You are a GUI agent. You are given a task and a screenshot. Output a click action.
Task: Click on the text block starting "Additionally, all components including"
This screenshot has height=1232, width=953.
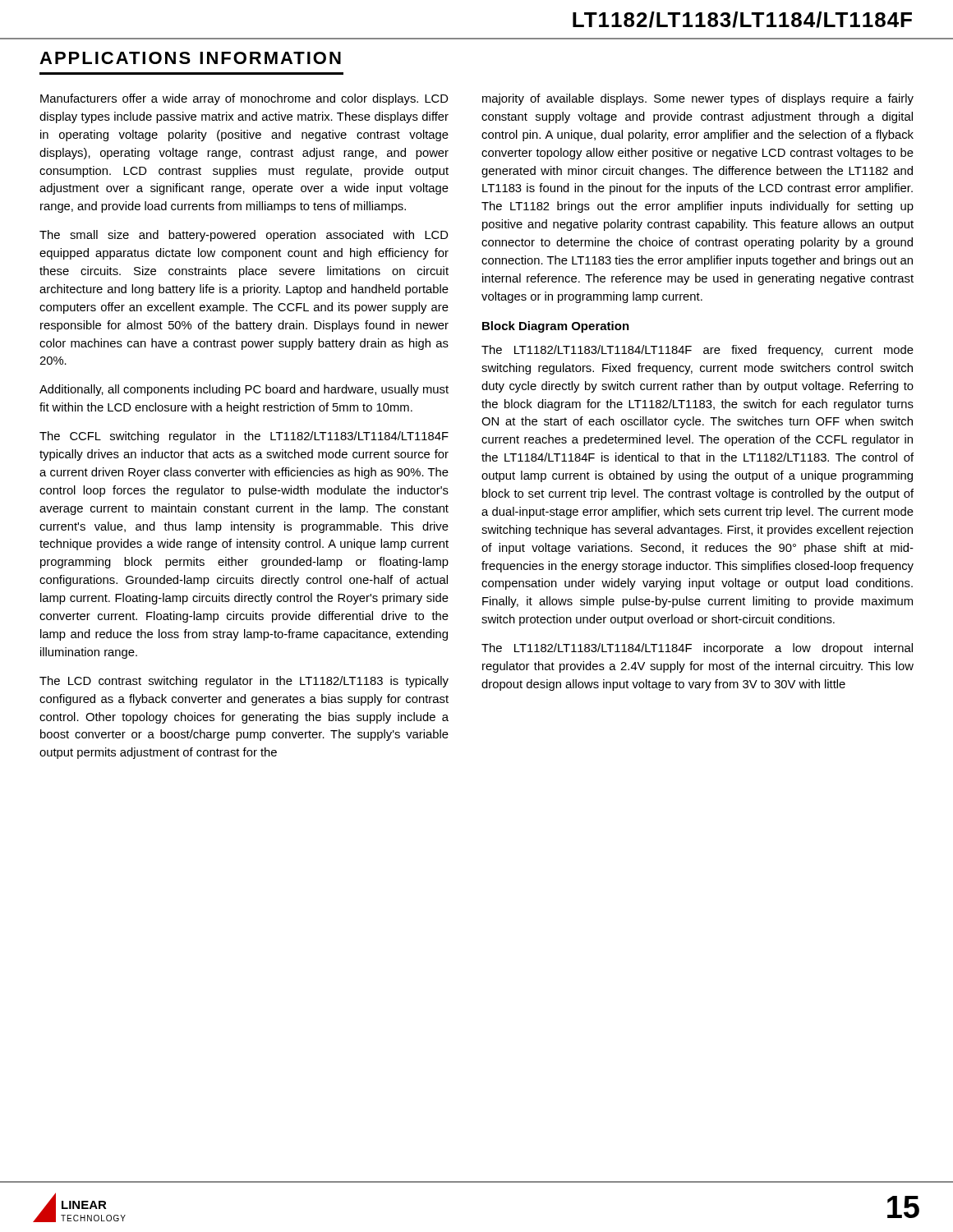point(244,399)
